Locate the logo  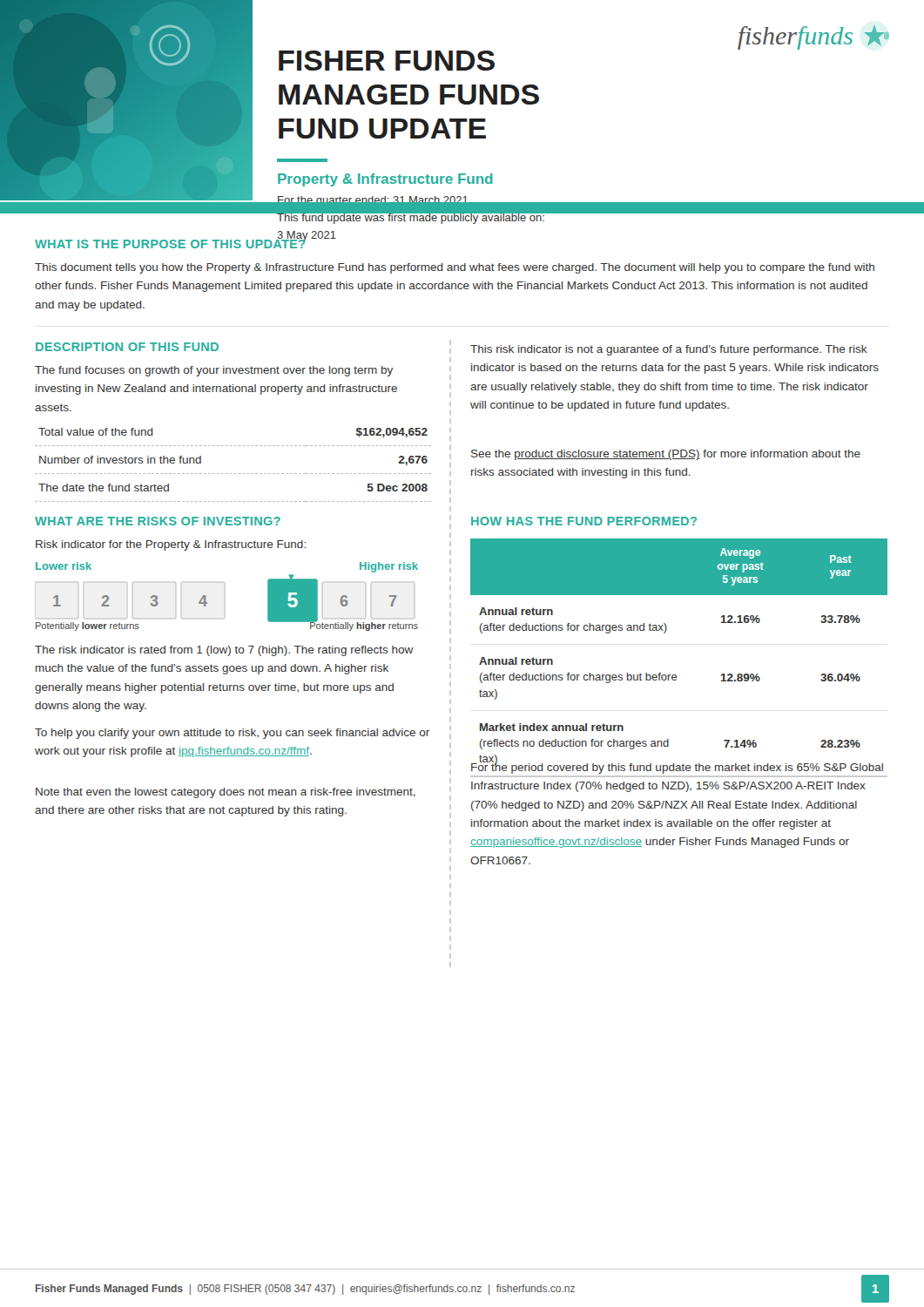[x=814, y=36]
